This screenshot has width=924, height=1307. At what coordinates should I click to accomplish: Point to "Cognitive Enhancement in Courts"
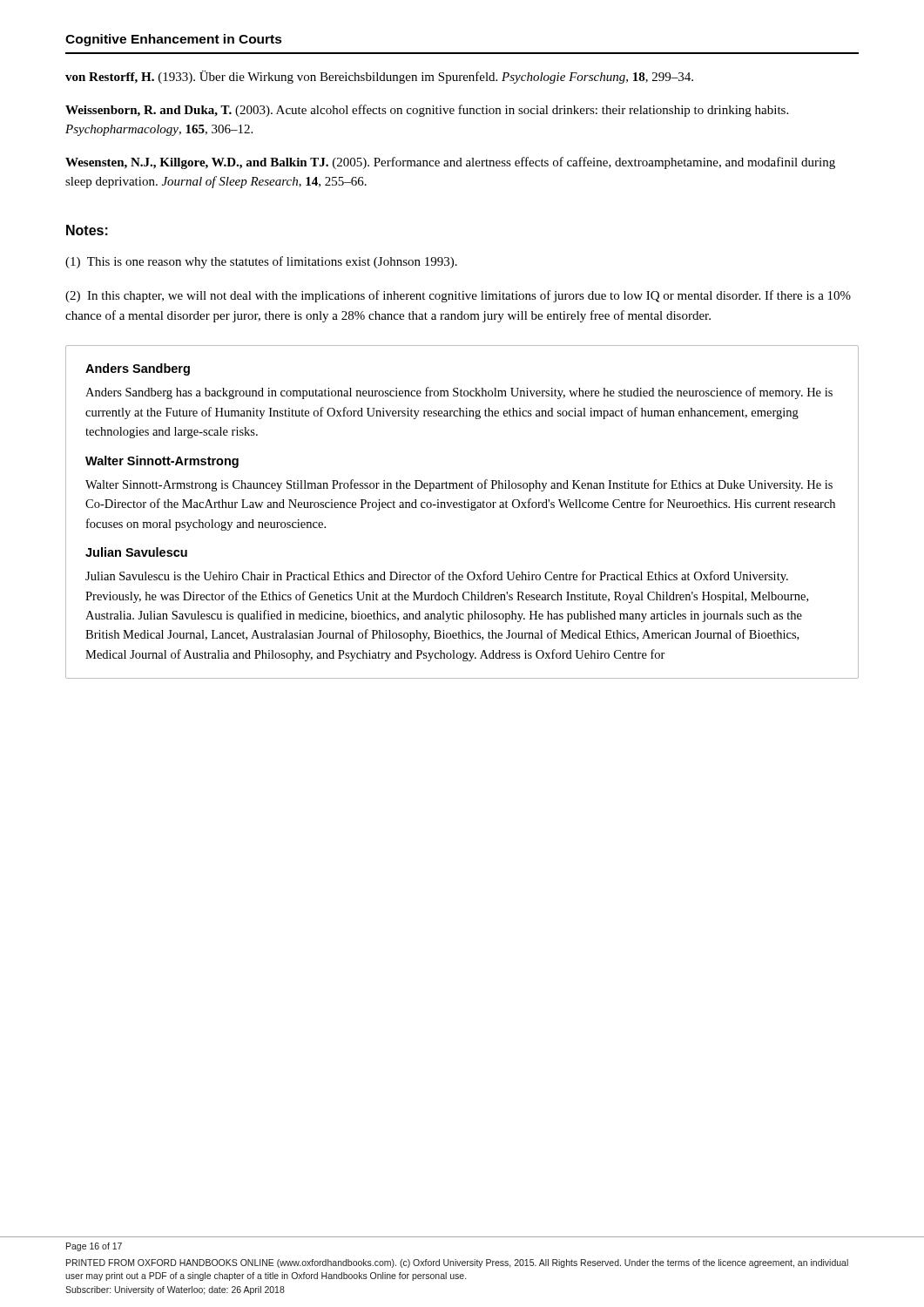174,40
